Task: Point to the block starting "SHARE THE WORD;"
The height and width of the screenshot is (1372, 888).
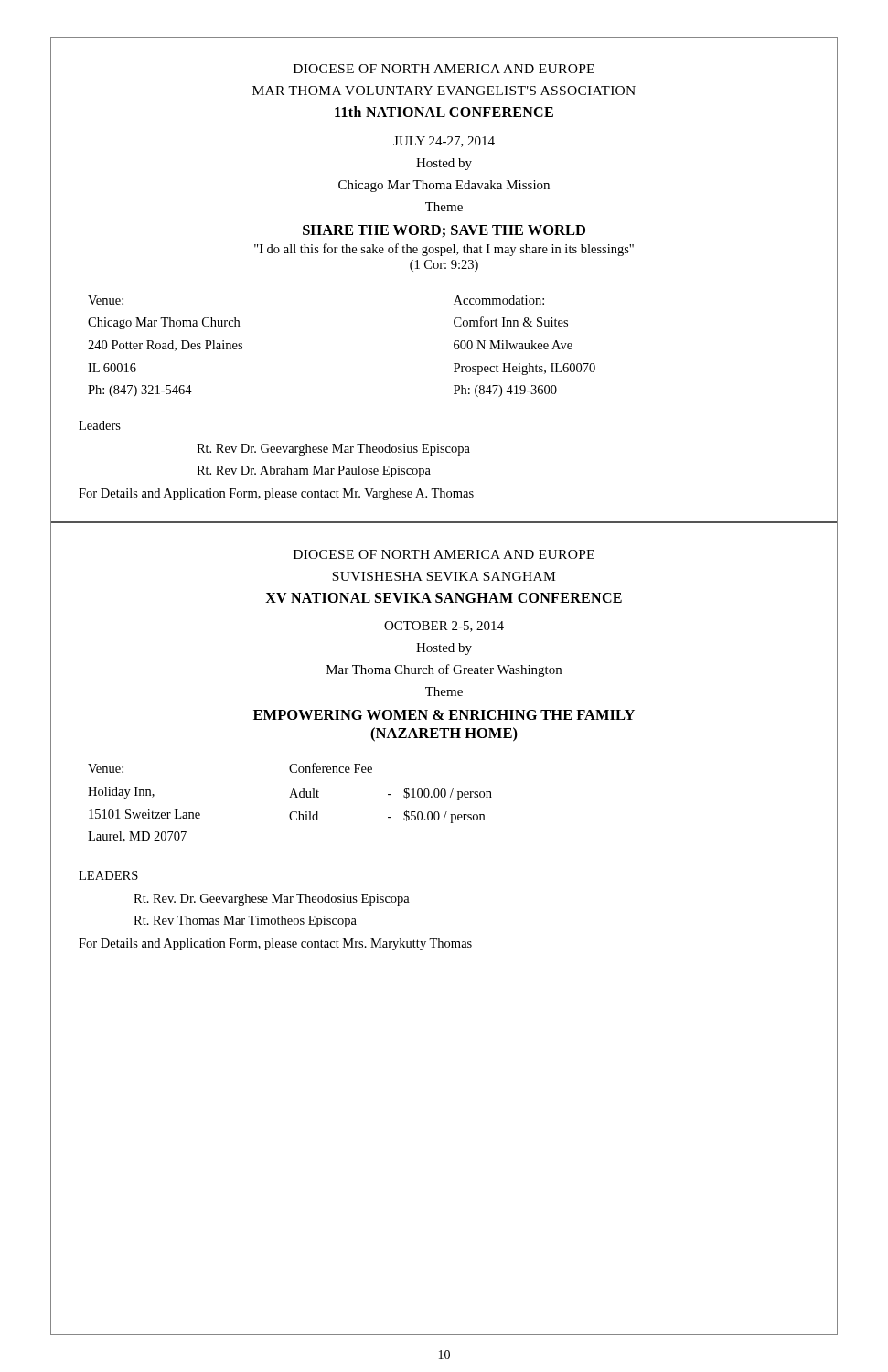Action: (444, 230)
